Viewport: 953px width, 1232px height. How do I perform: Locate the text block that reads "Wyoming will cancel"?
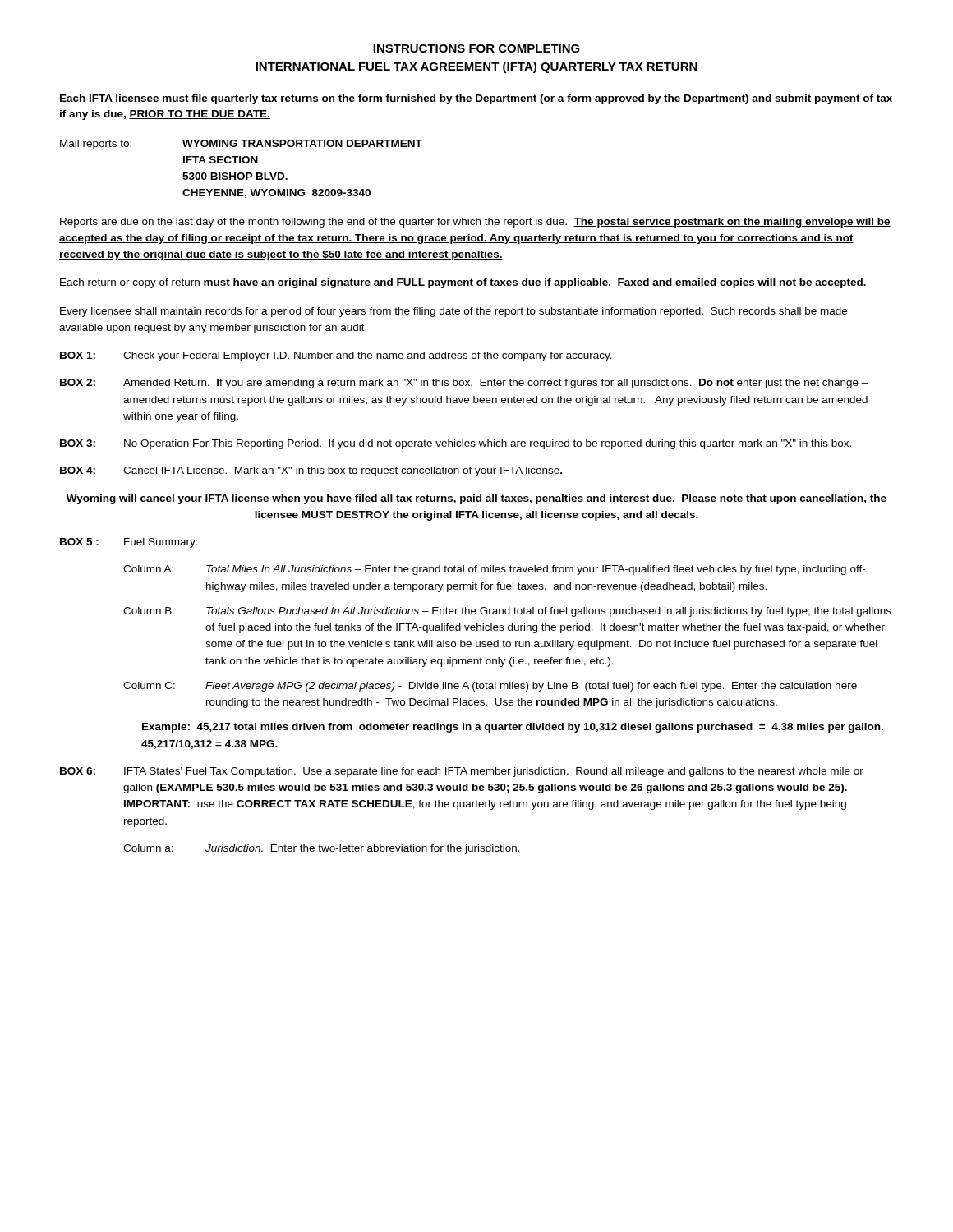[476, 506]
